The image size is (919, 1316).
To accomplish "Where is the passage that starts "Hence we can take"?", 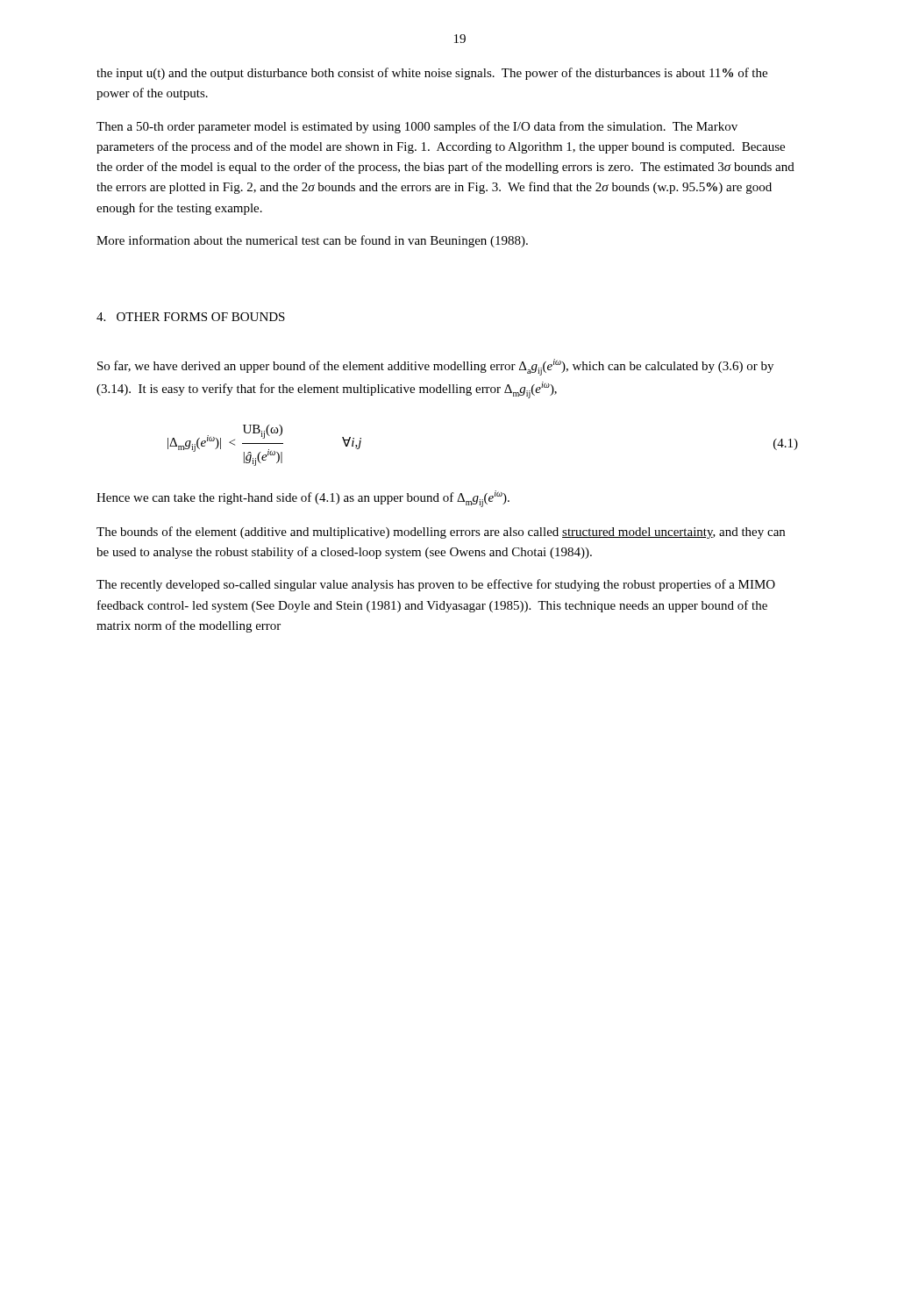I will 303,498.
